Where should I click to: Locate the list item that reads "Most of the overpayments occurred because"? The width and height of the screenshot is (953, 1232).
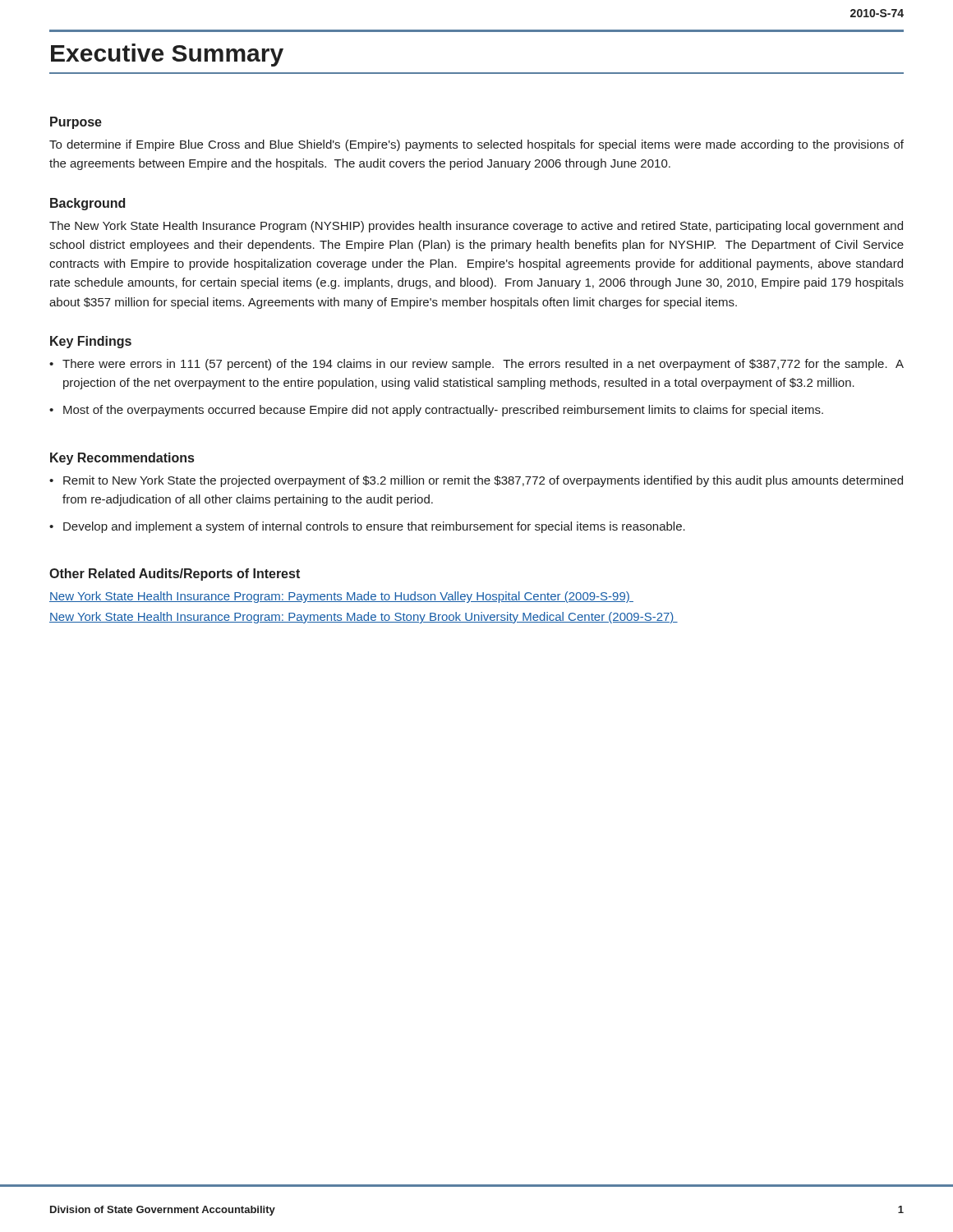tap(443, 410)
